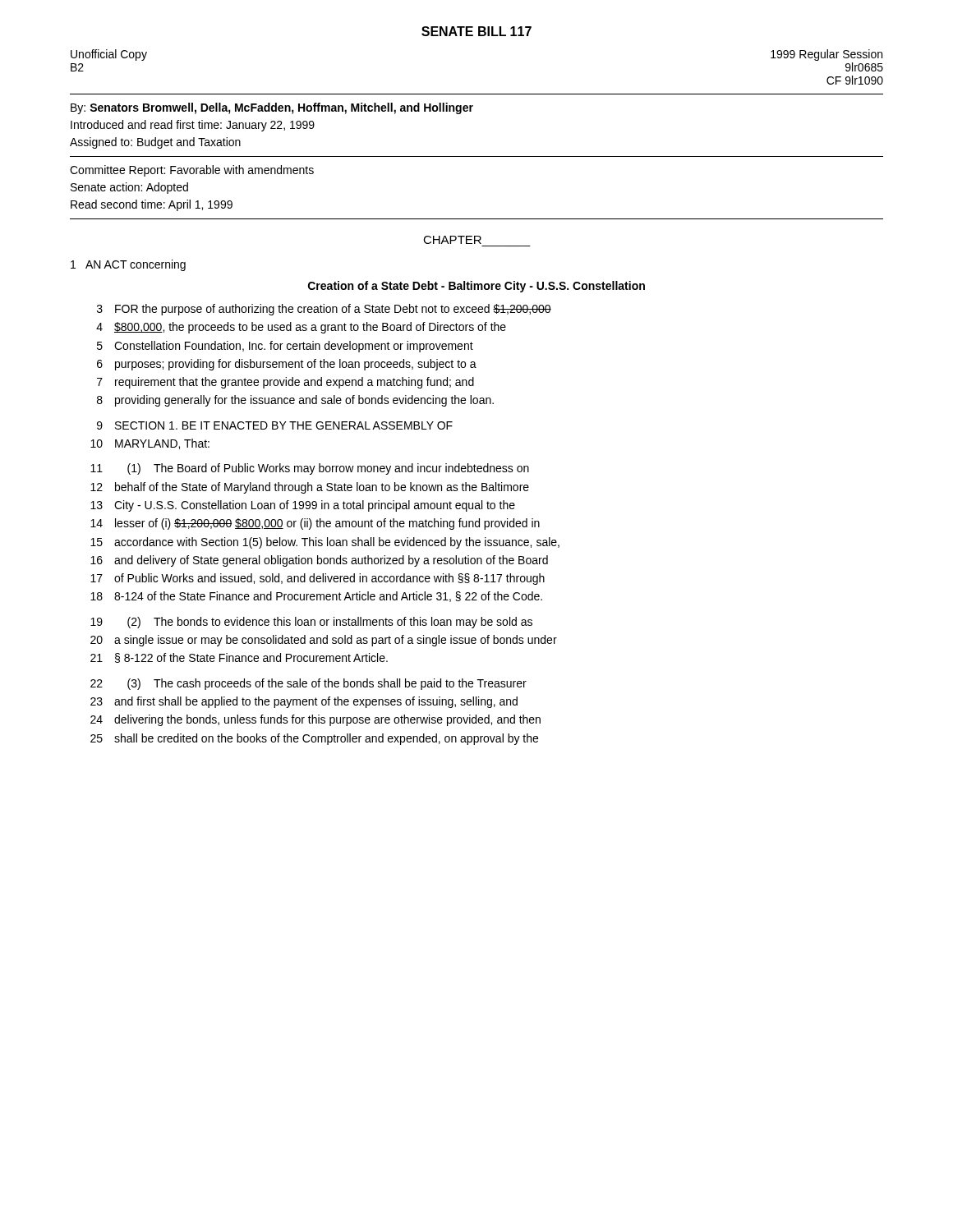The width and height of the screenshot is (953, 1232).
Task: Where is the passage that starts "19 (2) The bonds to evidence this"?
Action: coord(476,640)
